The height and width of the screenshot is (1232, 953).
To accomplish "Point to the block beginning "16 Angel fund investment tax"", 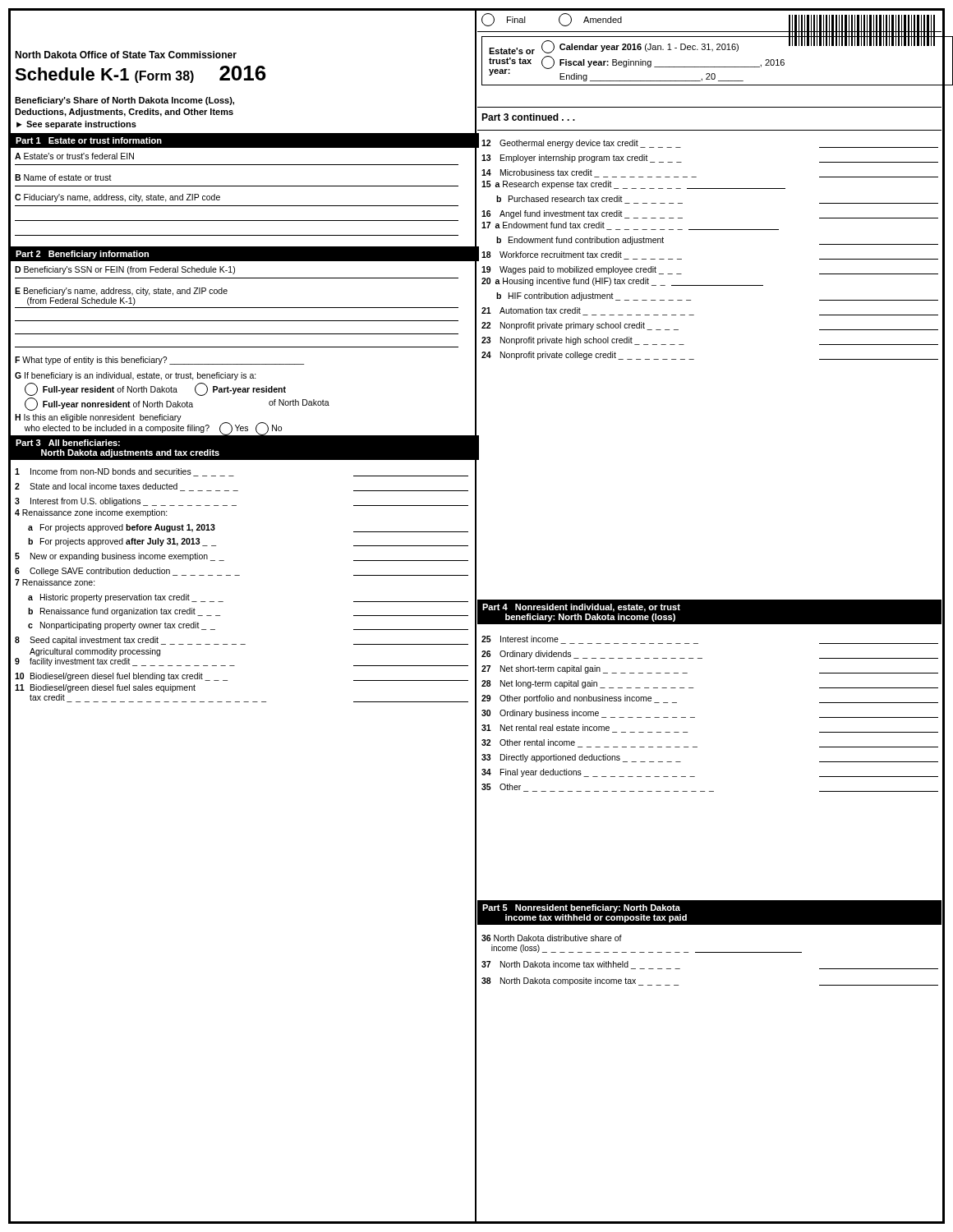I will tap(593, 214).
